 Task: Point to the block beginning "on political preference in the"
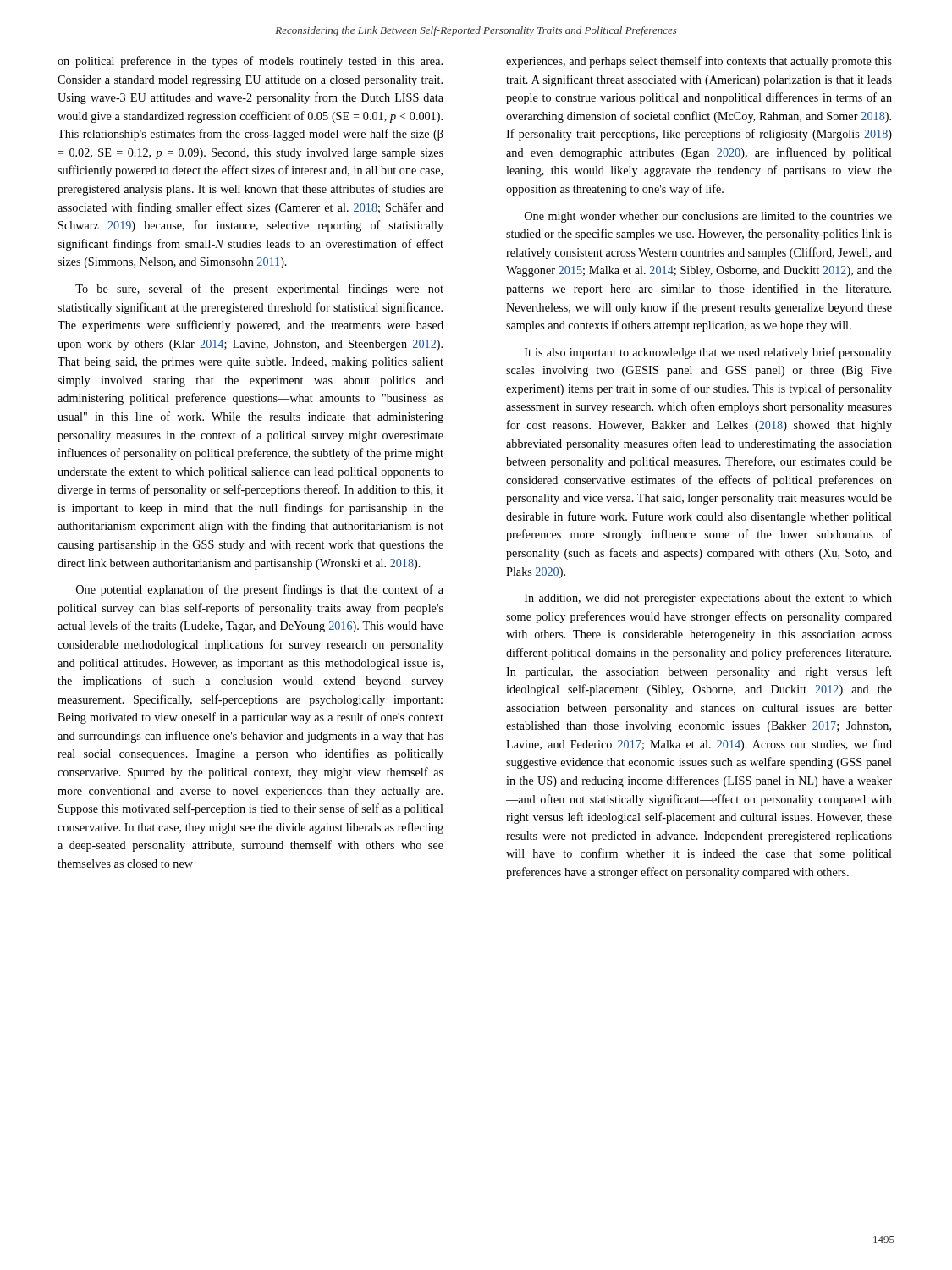[250, 463]
